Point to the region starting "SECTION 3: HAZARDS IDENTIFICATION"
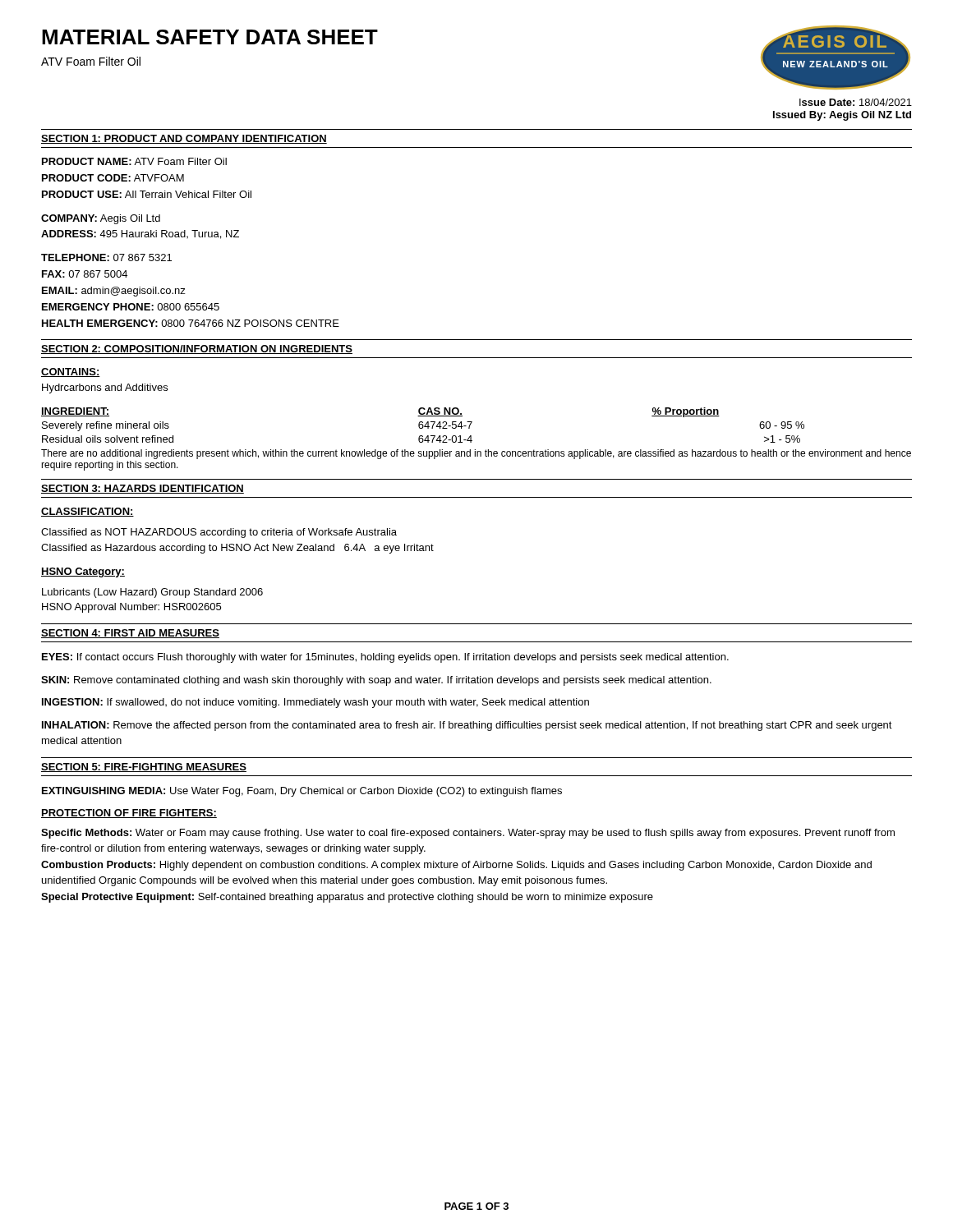This screenshot has height=1232, width=953. 142,488
